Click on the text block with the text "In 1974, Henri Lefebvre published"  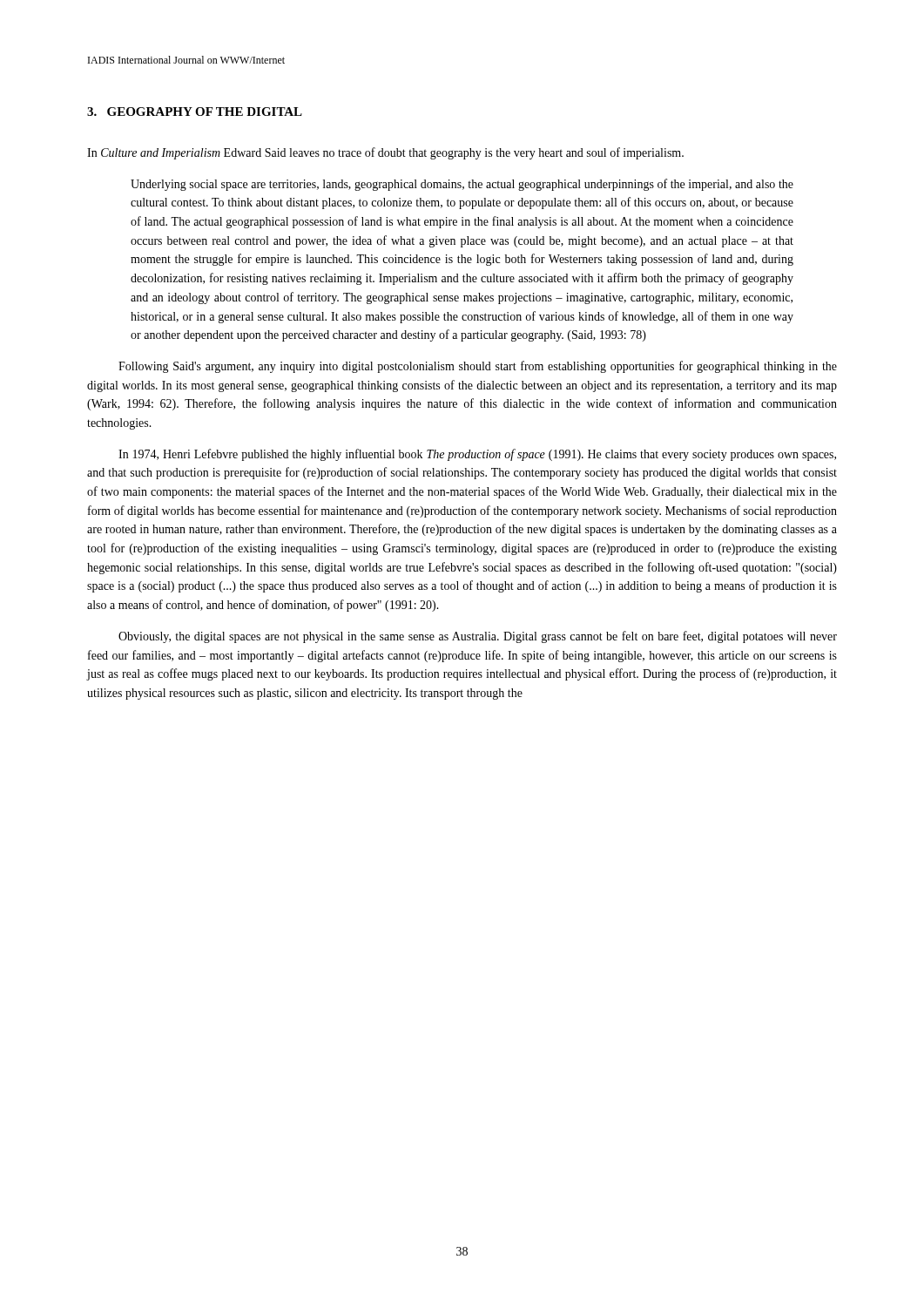[462, 530]
